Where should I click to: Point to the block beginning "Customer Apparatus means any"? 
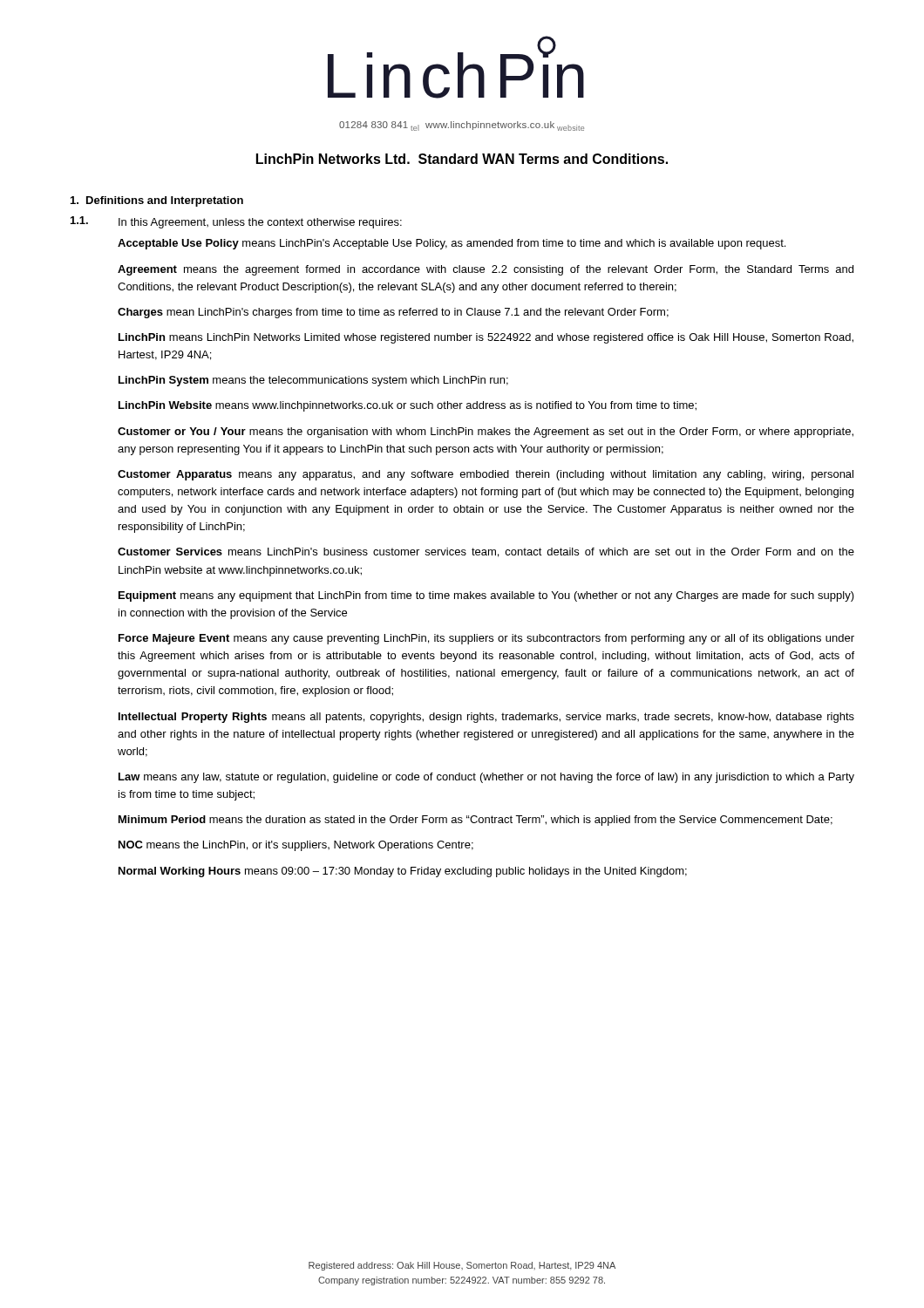(x=486, y=500)
